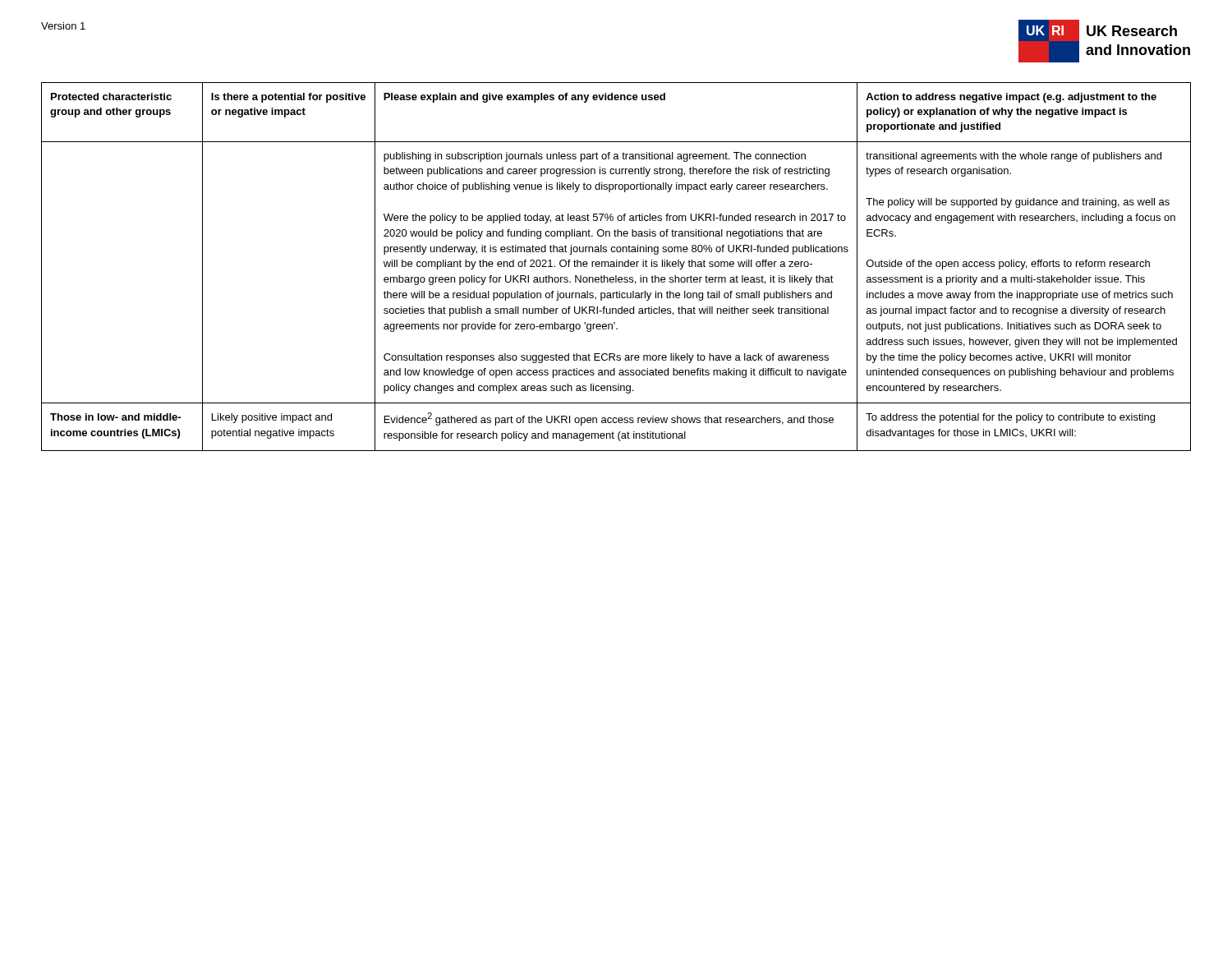Find the logo
The image size is (1232, 953).
tap(1105, 41)
